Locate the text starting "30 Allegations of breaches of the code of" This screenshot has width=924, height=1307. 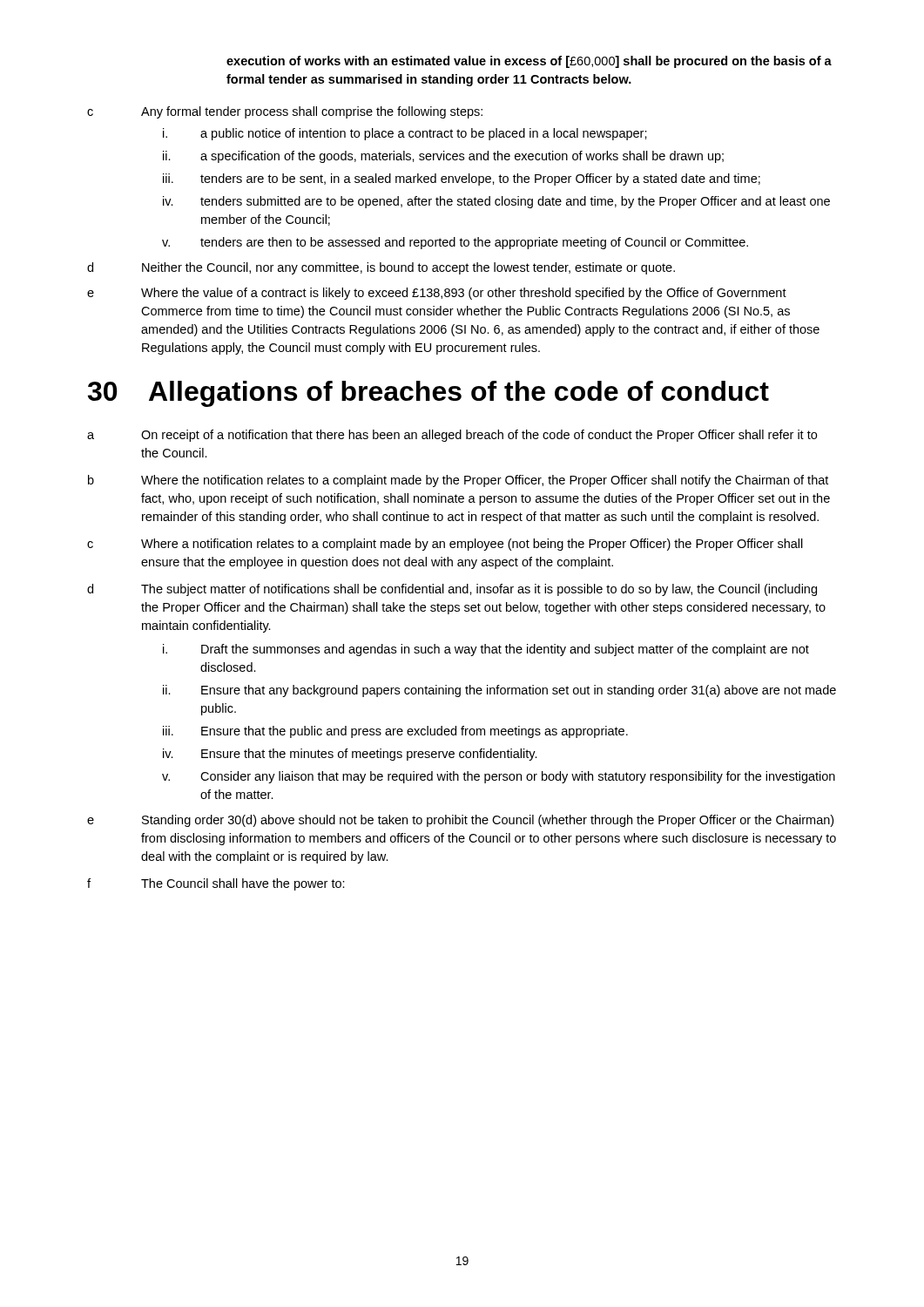tap(428, 392)
